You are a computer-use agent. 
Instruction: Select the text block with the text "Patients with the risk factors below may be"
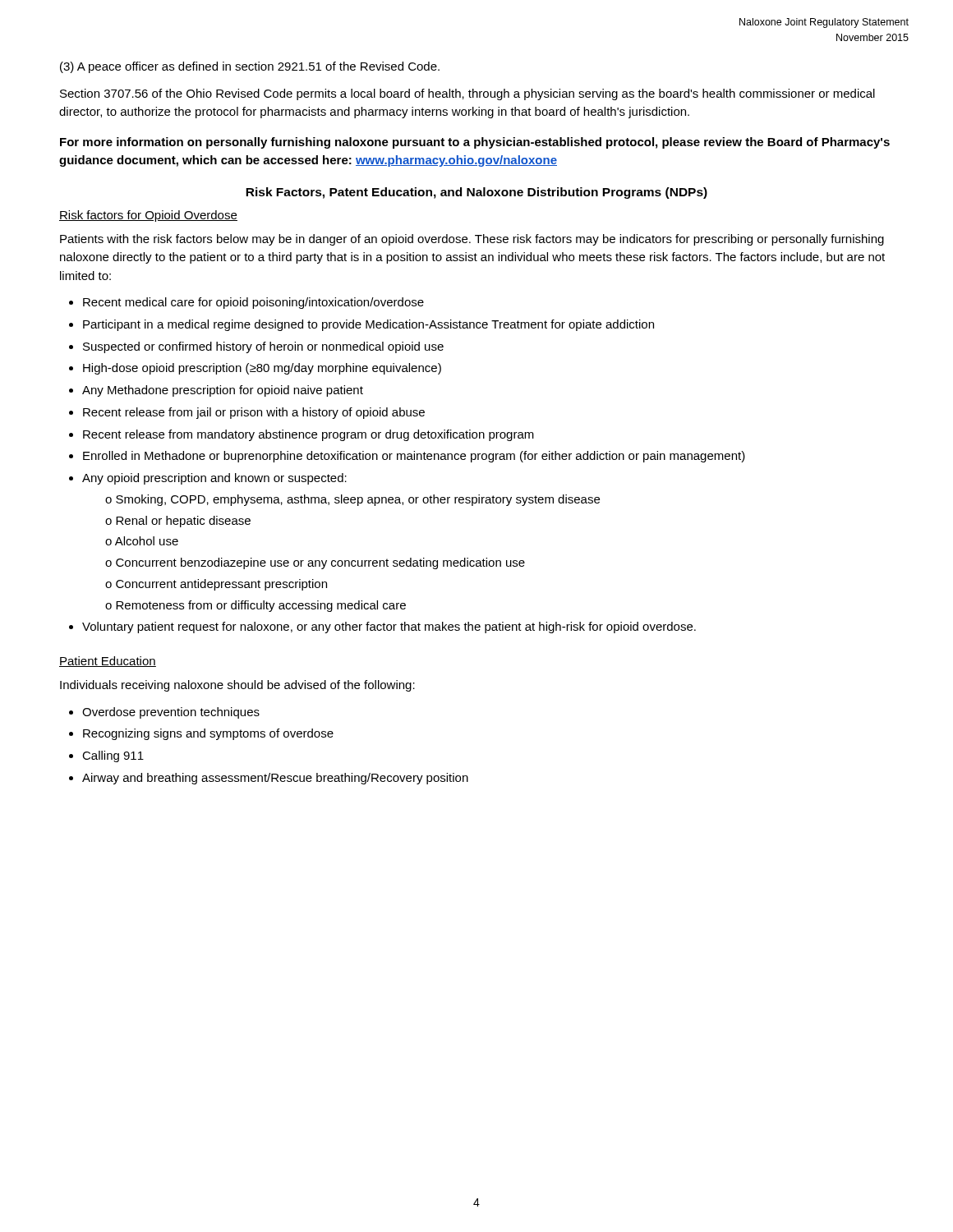coord(472,257)
